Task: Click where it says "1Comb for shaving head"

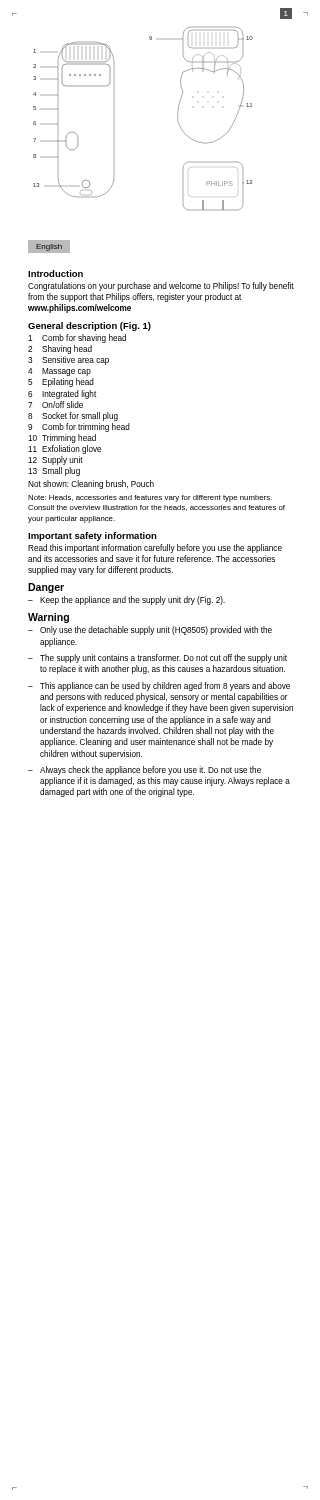Action: [77, 339]
